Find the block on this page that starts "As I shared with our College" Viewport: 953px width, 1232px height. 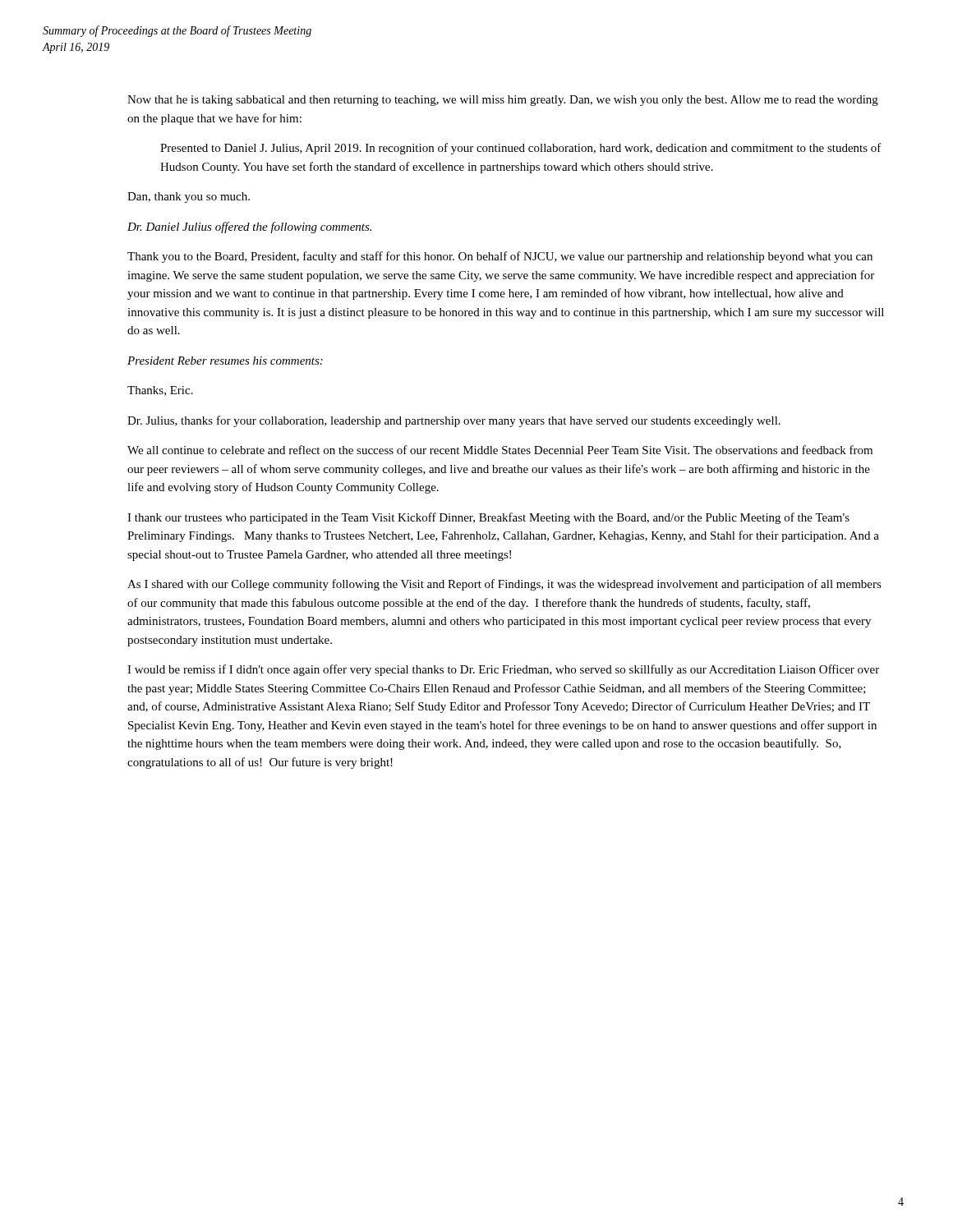point(507,612)
